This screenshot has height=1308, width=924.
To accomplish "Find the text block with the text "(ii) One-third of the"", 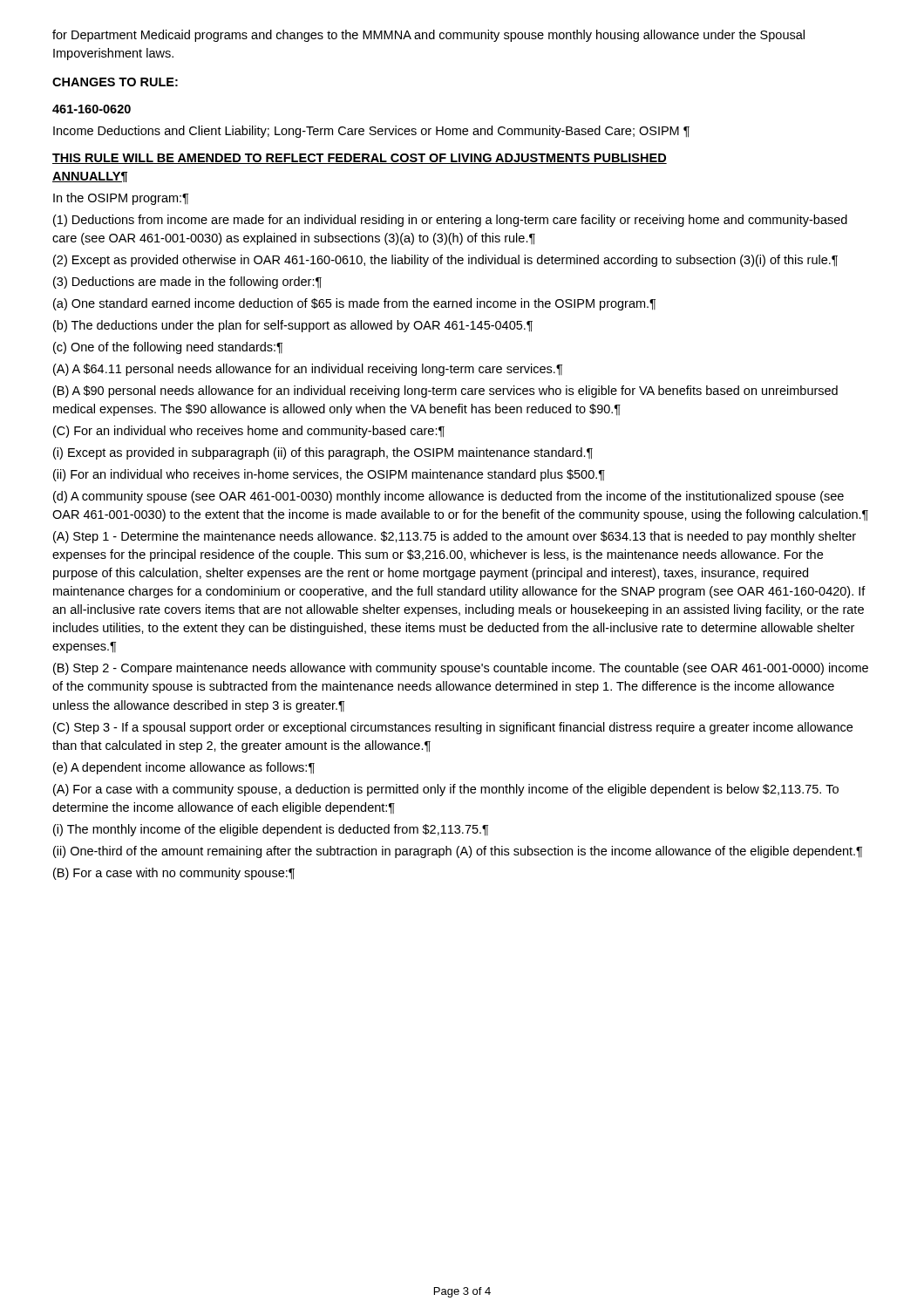I will point(458,851).
